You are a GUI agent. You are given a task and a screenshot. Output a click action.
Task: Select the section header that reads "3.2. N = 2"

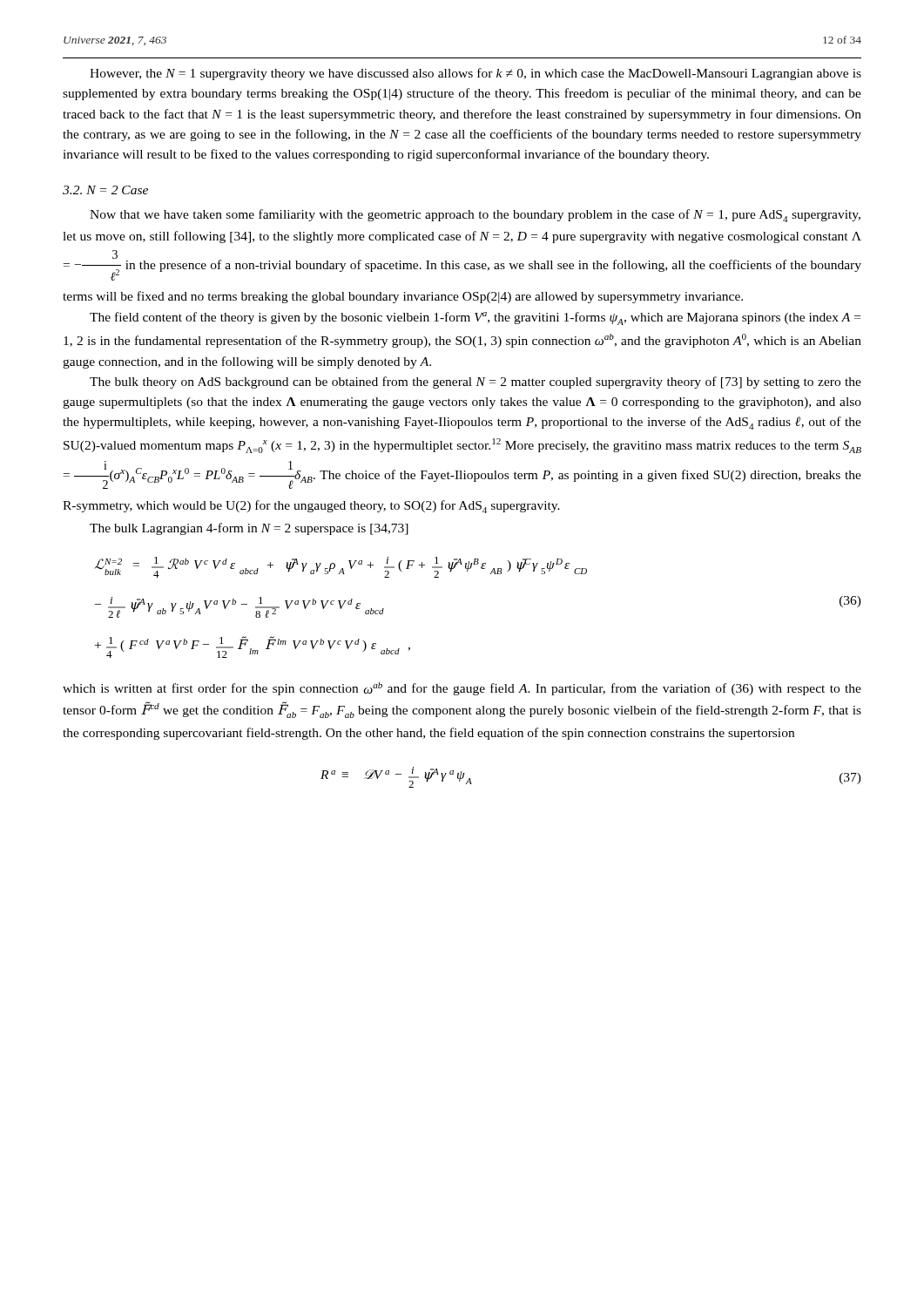[x=105, y=190]
